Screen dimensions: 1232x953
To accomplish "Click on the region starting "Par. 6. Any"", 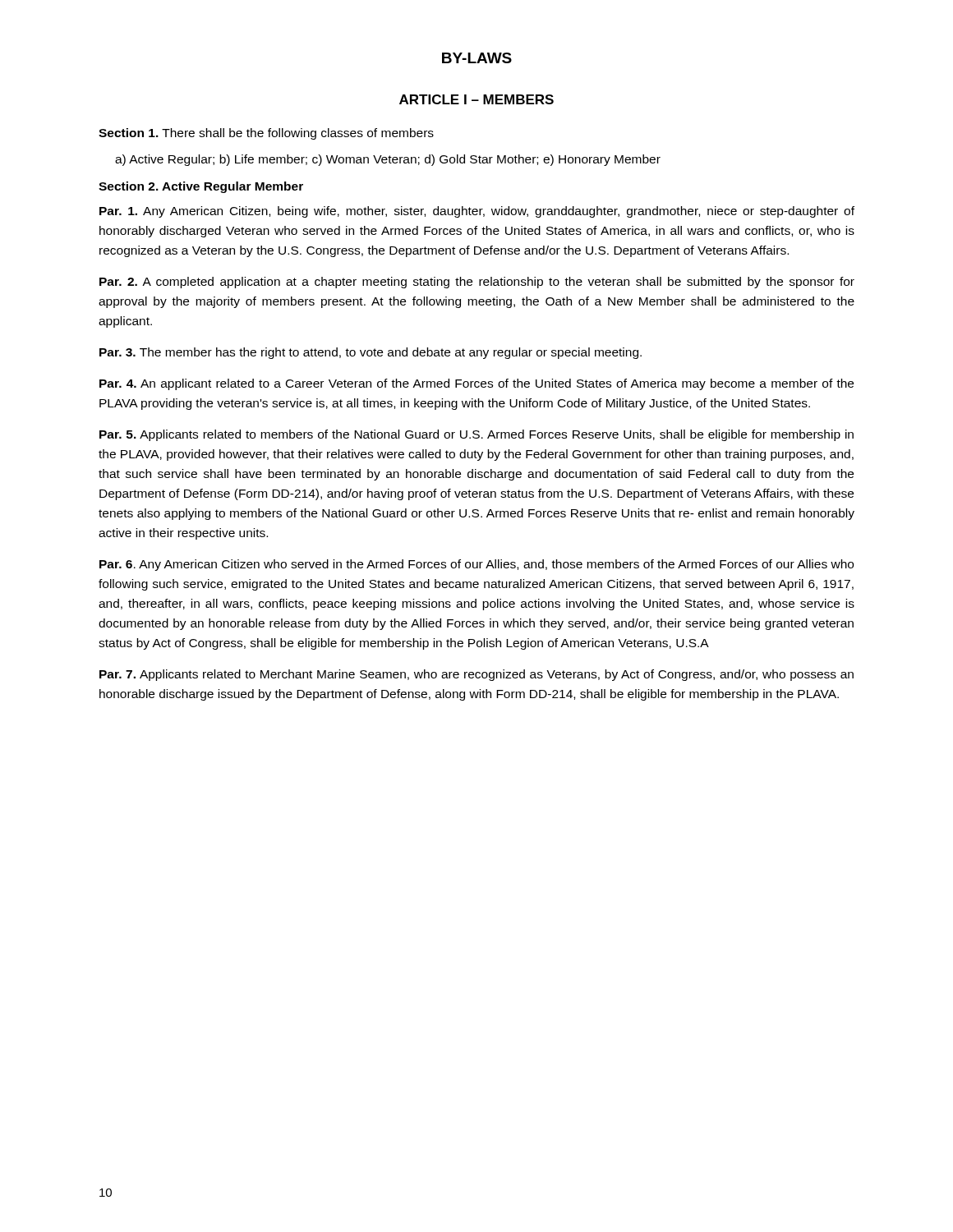I will tap(476, 603).
